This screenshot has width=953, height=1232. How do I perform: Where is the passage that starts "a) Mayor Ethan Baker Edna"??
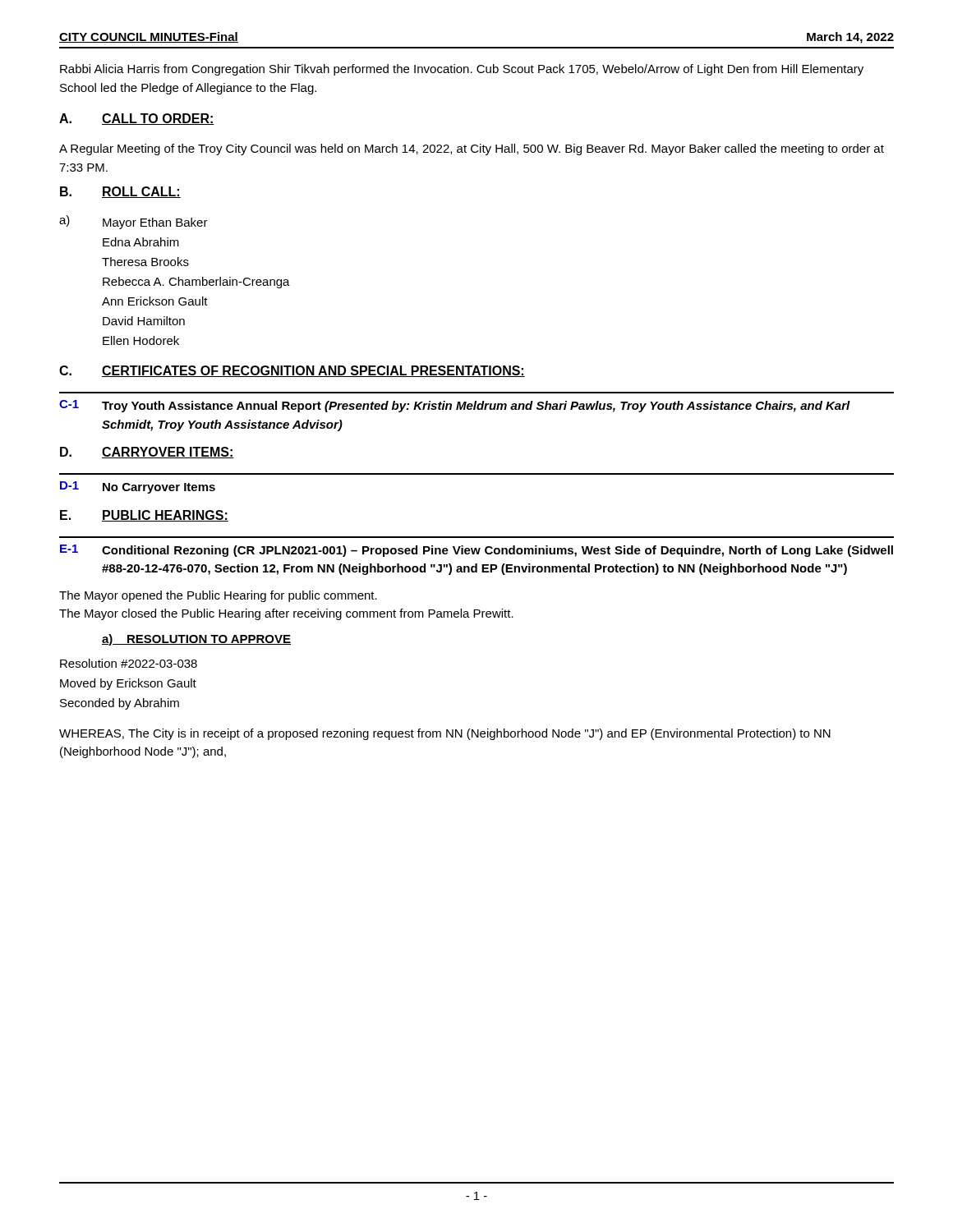point(174,282)
